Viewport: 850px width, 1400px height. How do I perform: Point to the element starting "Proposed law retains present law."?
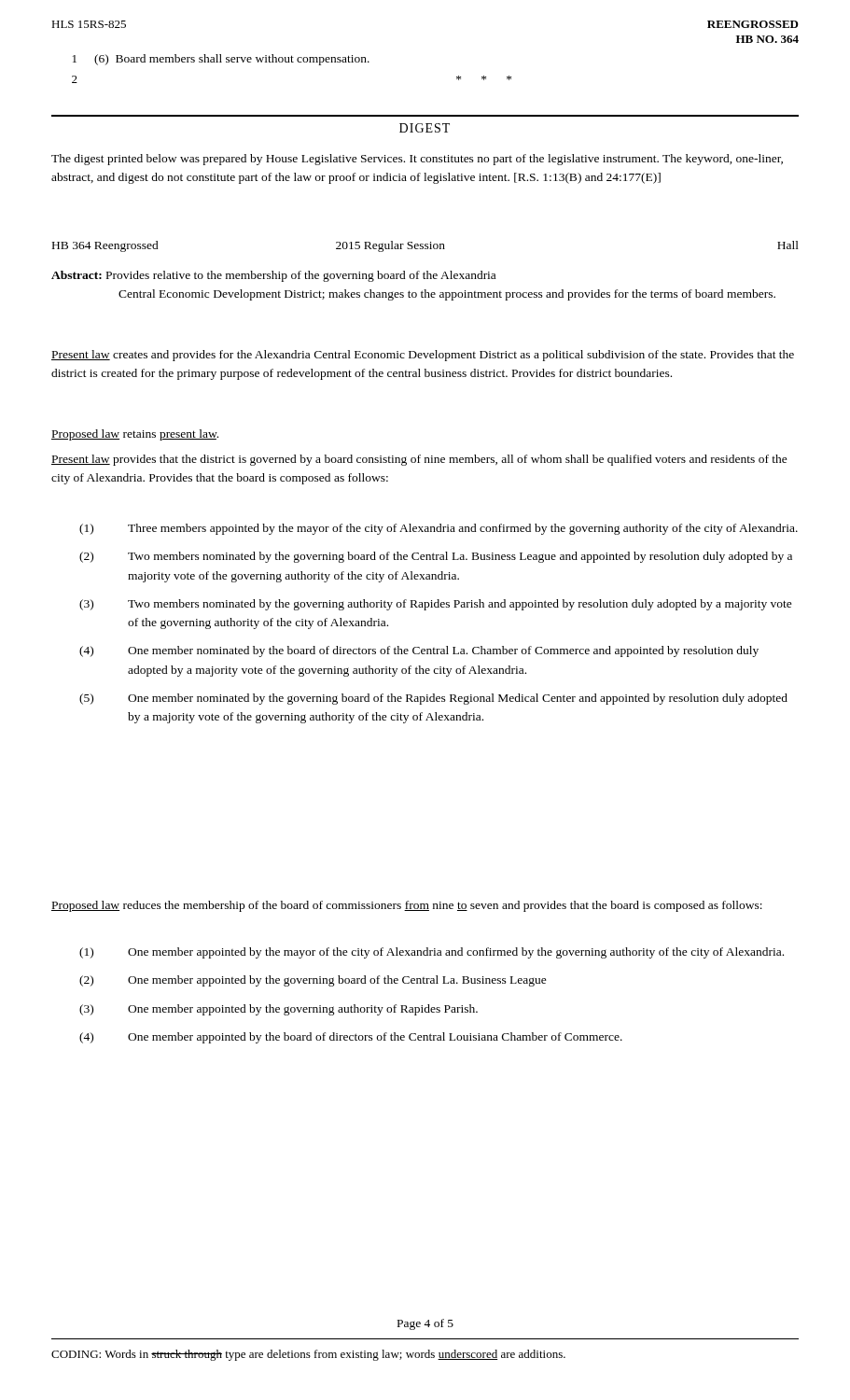click(x=135, y=435)
